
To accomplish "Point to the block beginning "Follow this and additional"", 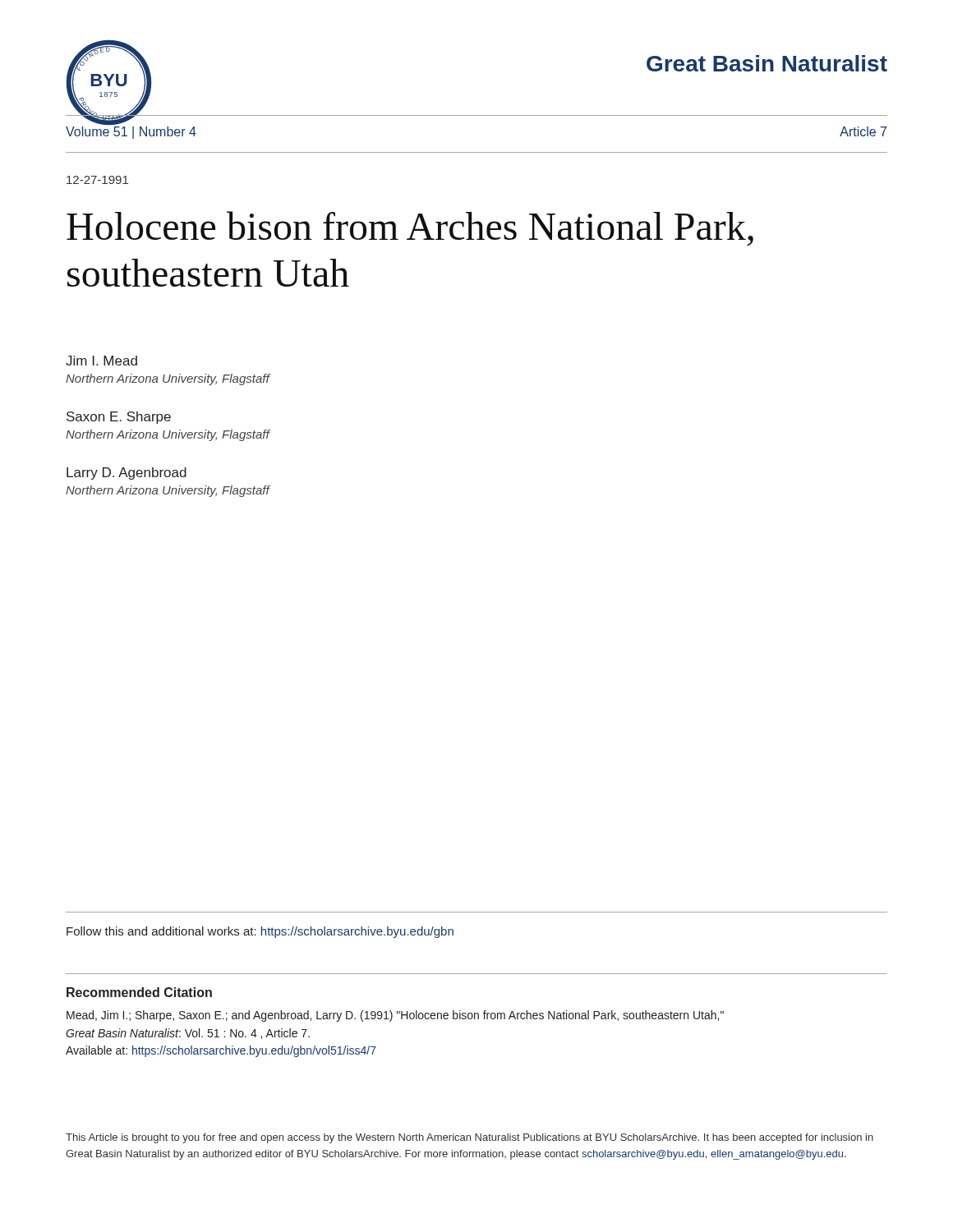I will pos(260,931).
